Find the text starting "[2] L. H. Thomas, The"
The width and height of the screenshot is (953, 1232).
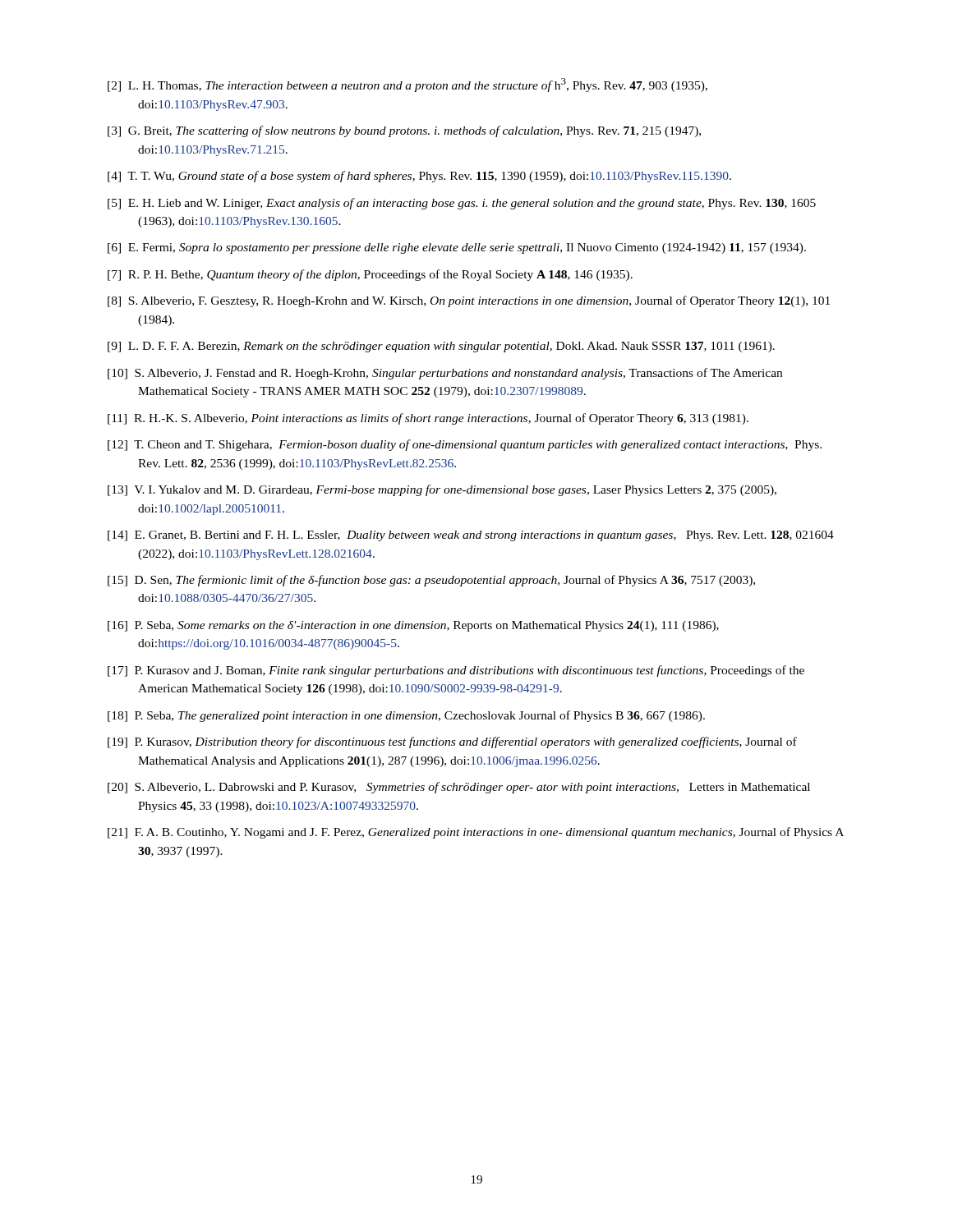[x=407, y=93]
